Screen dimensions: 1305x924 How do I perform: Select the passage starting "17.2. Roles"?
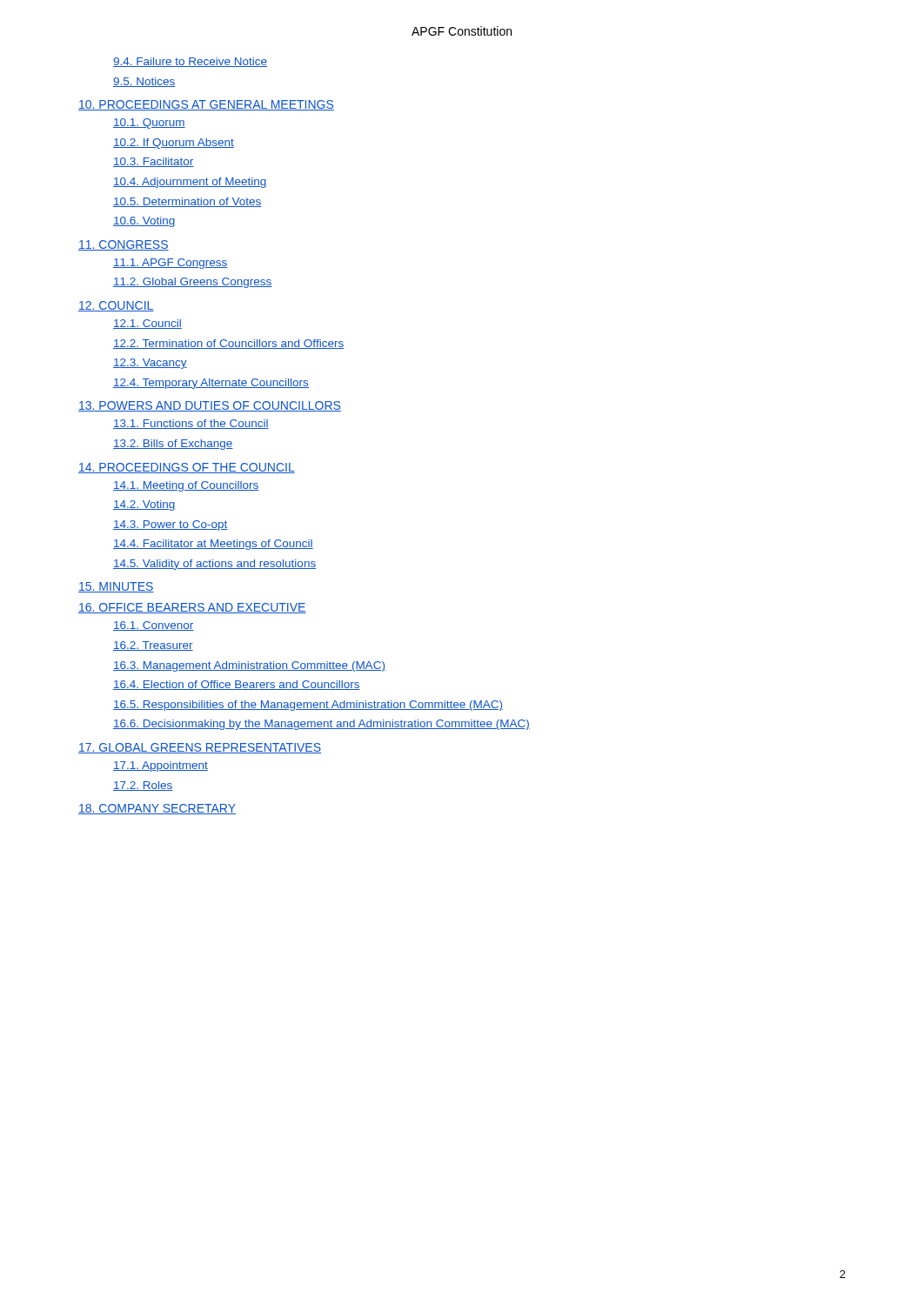tap(143, 785)
